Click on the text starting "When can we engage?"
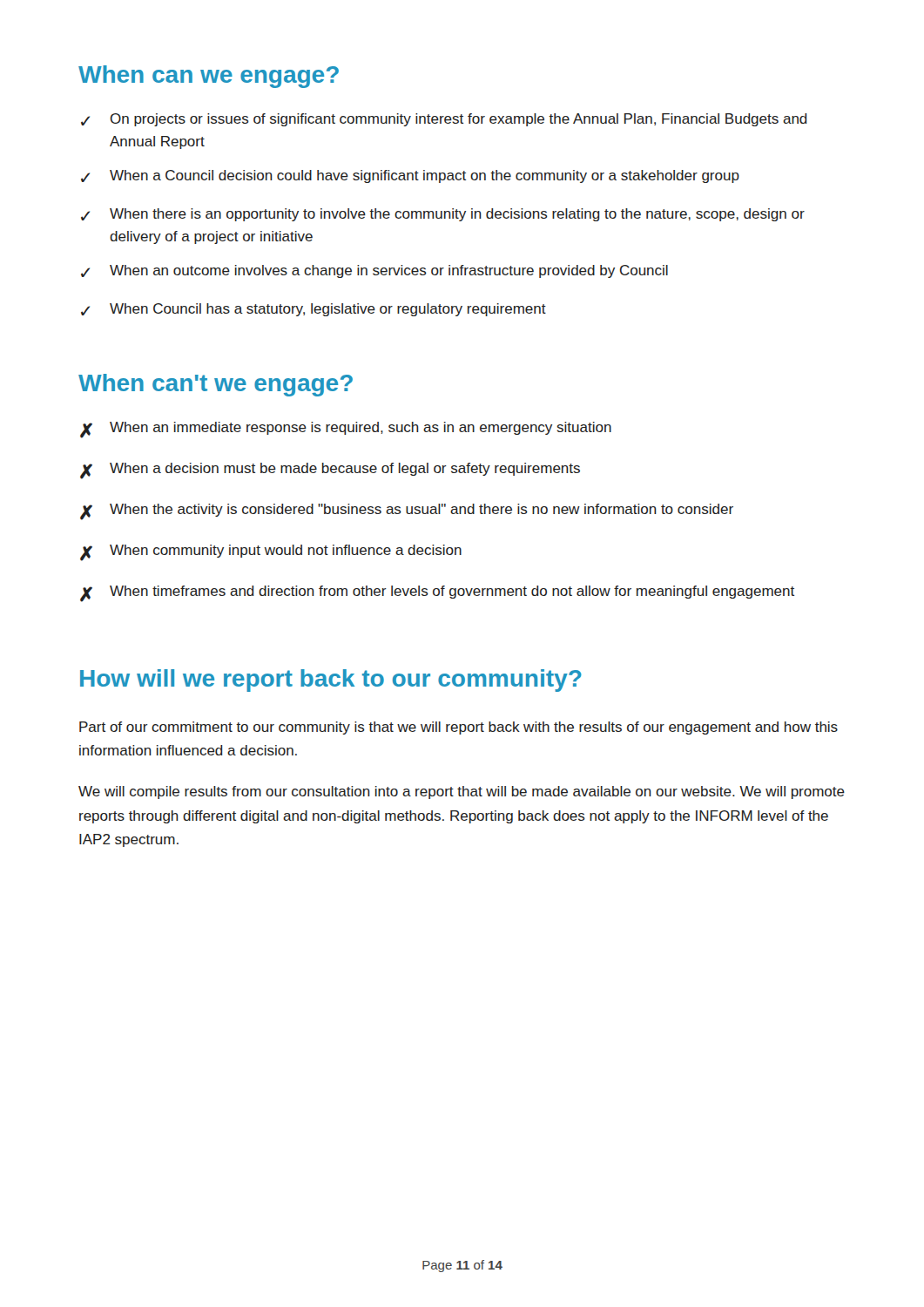 point(209,74)
